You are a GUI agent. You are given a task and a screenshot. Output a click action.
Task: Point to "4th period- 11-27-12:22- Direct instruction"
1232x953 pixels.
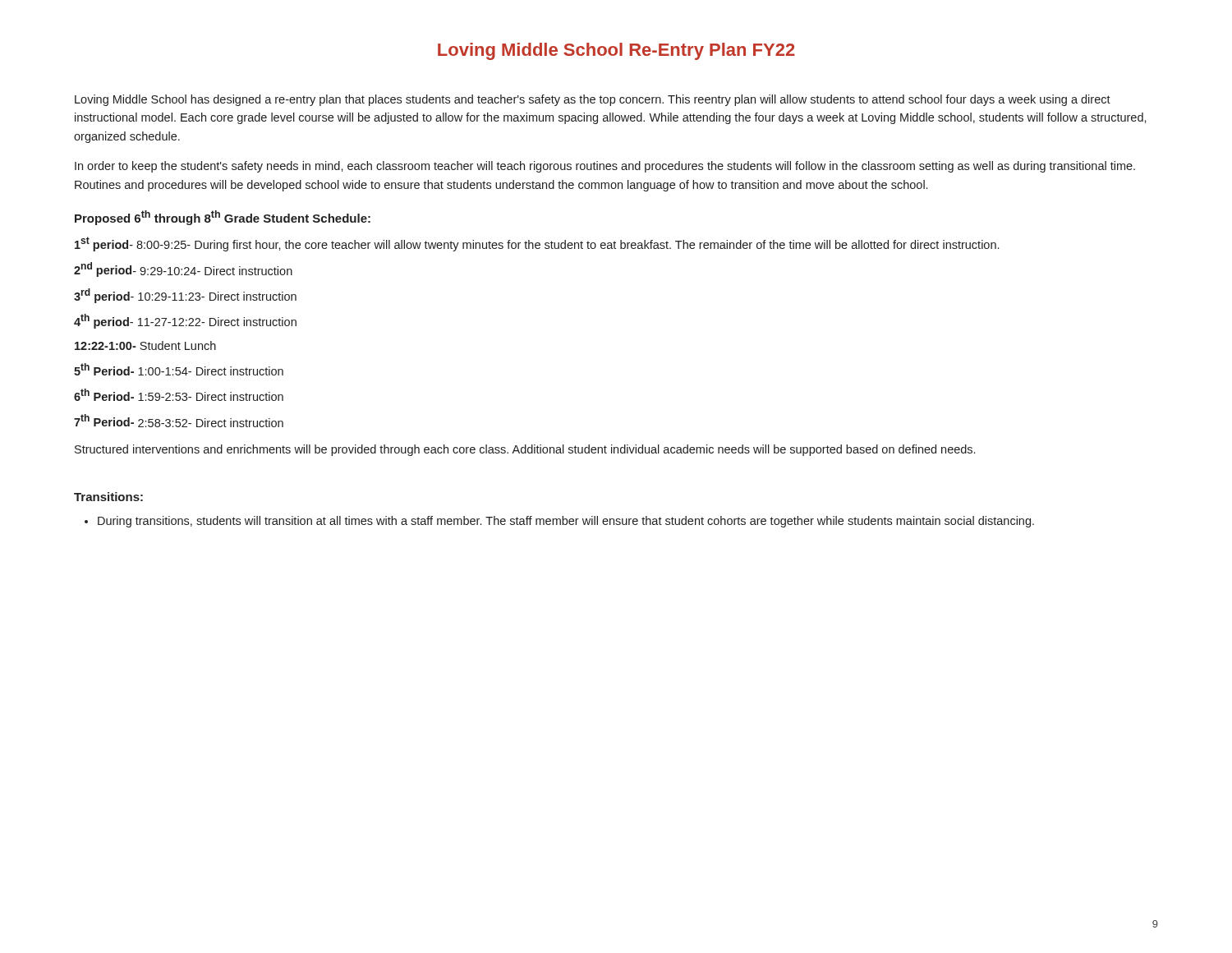(186, 321)
